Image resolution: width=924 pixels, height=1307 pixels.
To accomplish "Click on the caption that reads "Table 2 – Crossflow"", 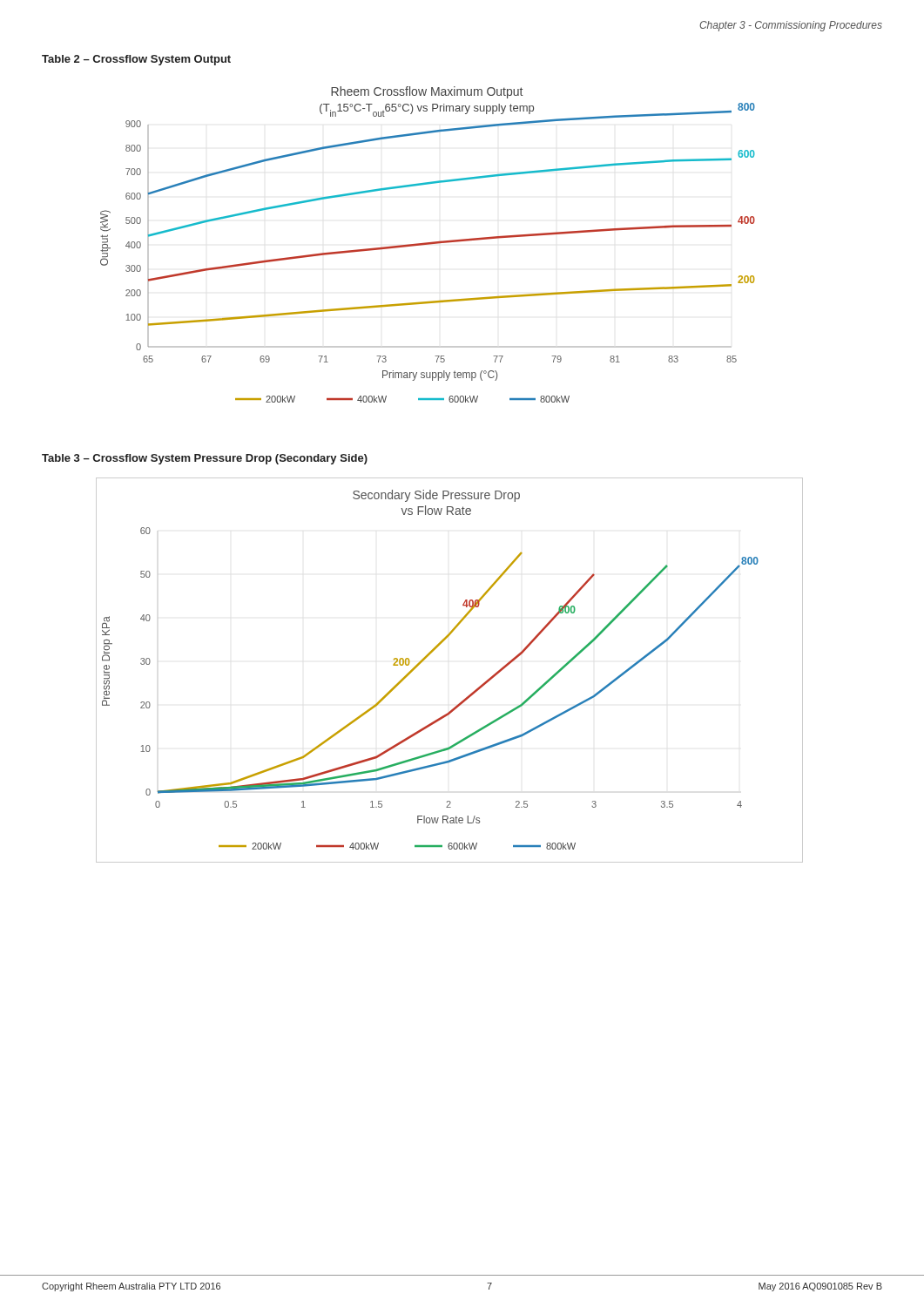I will point(136,59).
